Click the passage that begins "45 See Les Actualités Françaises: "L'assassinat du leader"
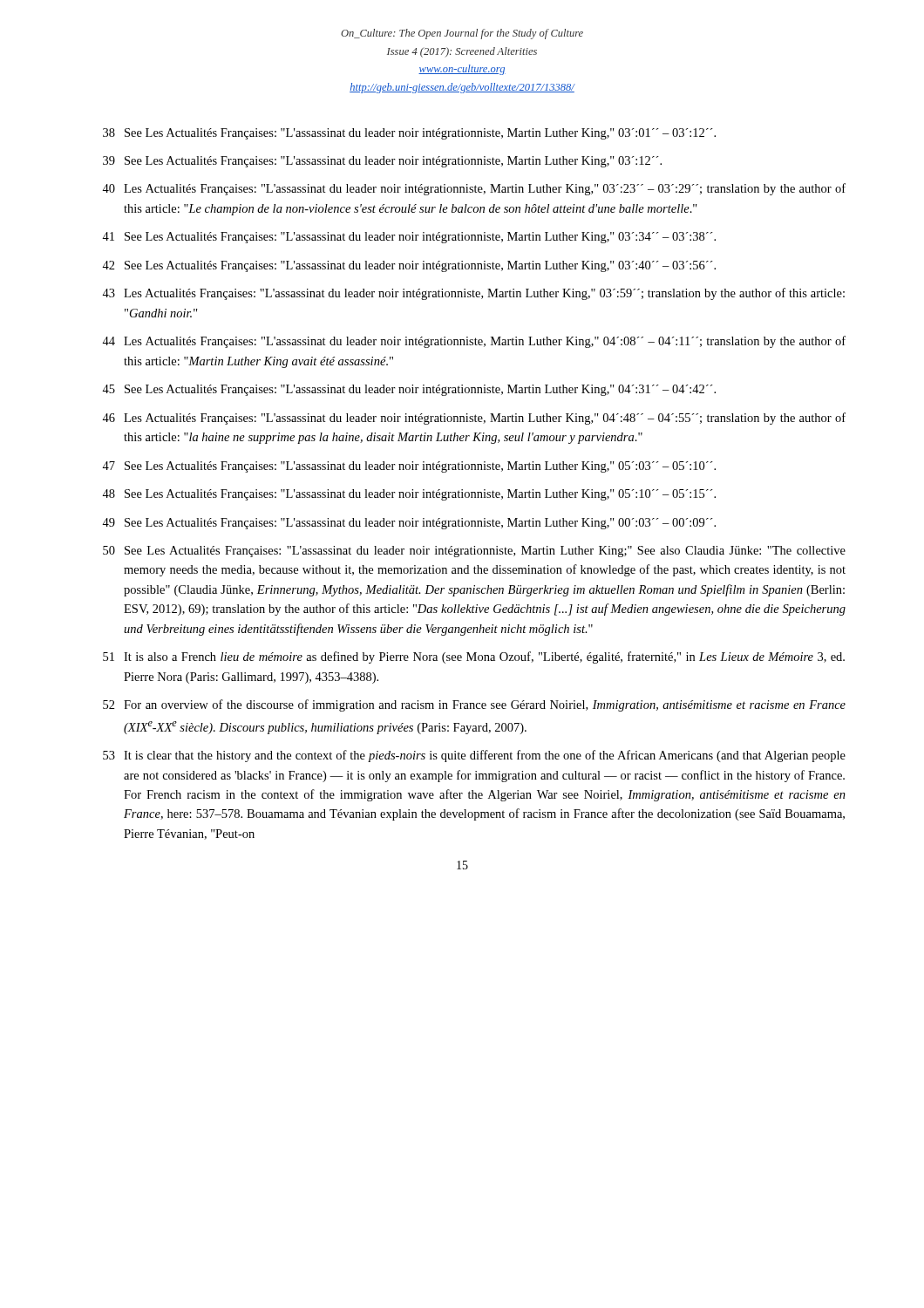The image size is (924, 1308). click(x=462, y=389)
